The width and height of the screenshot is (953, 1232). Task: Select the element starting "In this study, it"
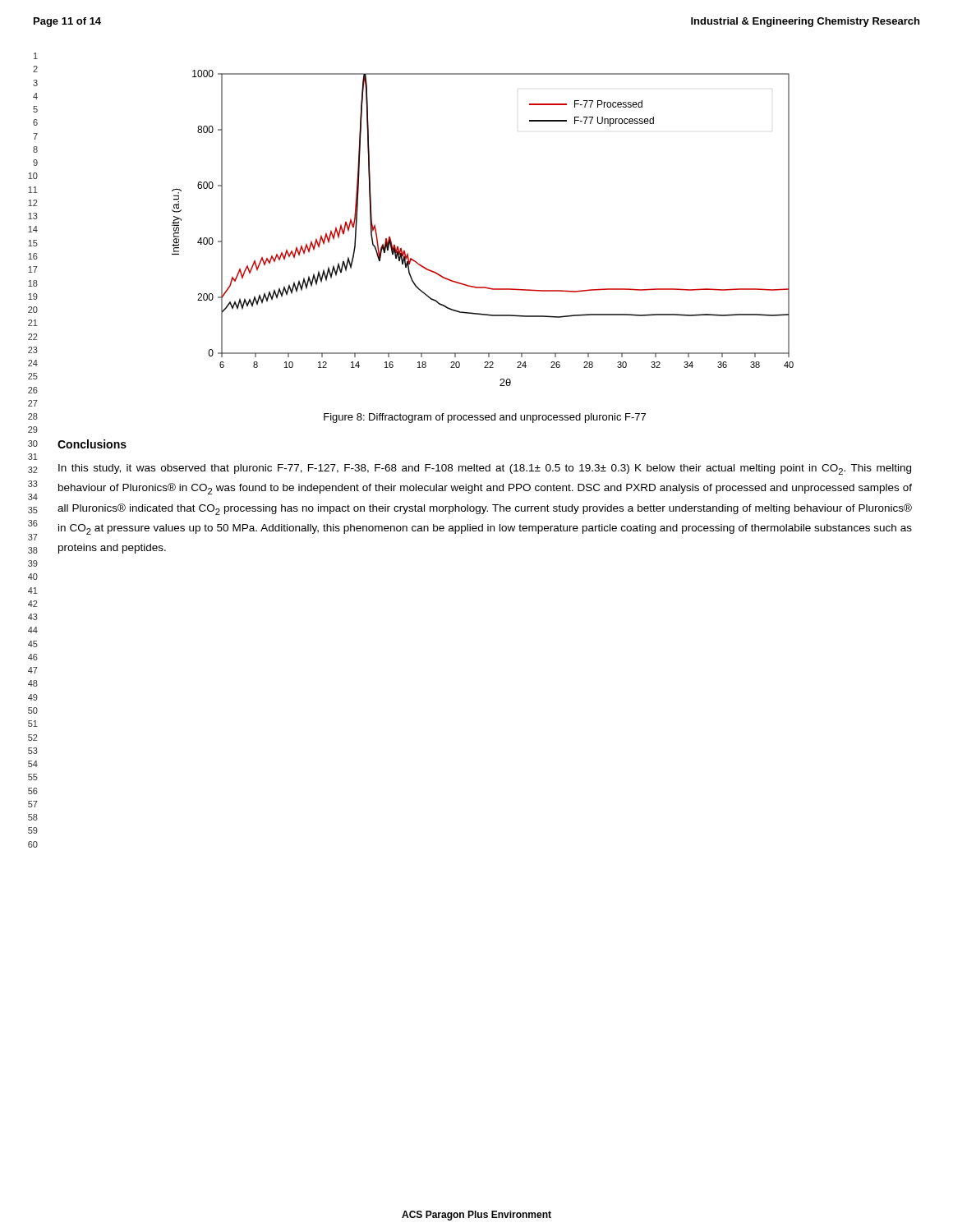(485, 508)
